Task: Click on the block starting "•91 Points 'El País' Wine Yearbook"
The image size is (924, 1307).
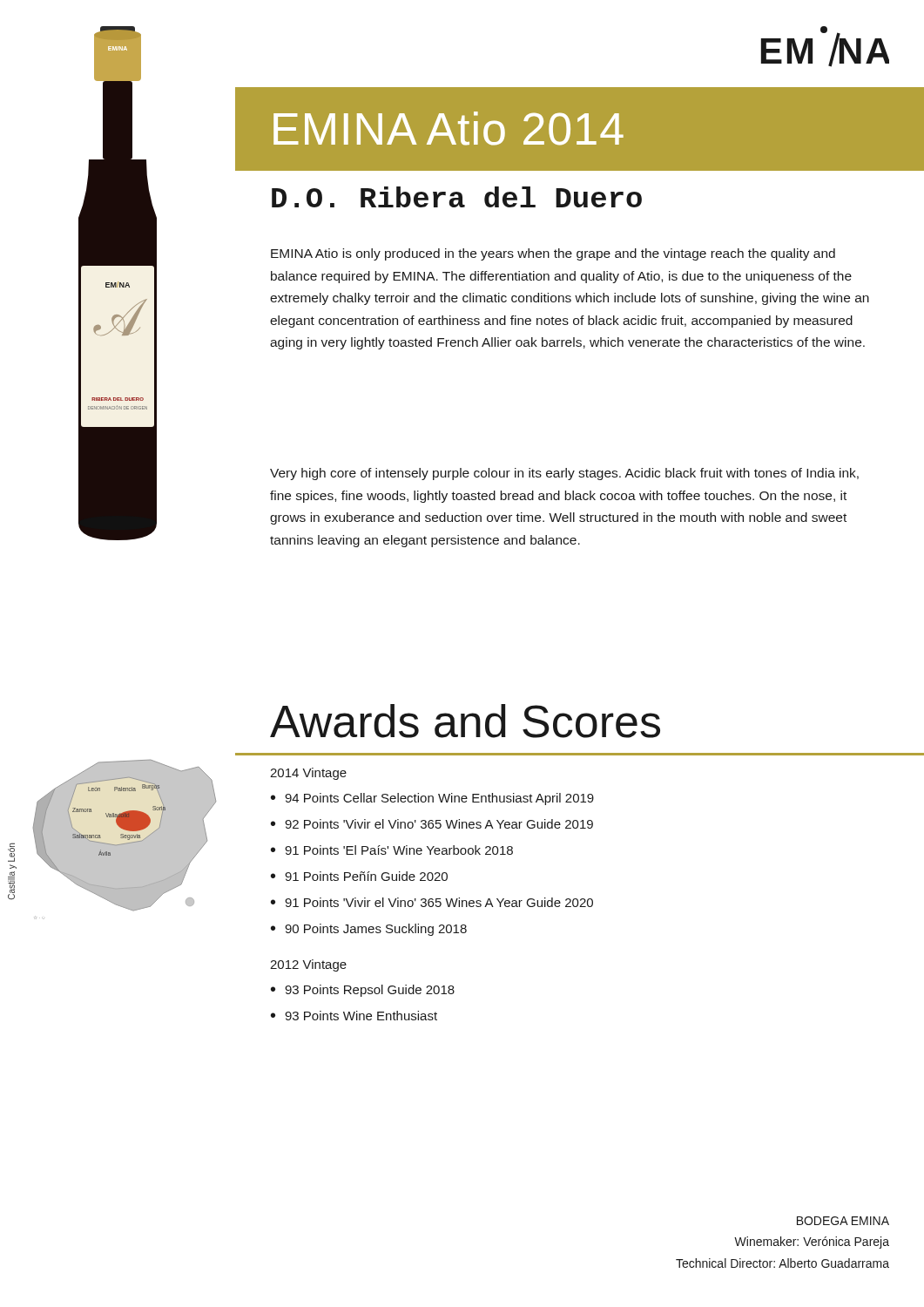Action: [x=392, y=850]
